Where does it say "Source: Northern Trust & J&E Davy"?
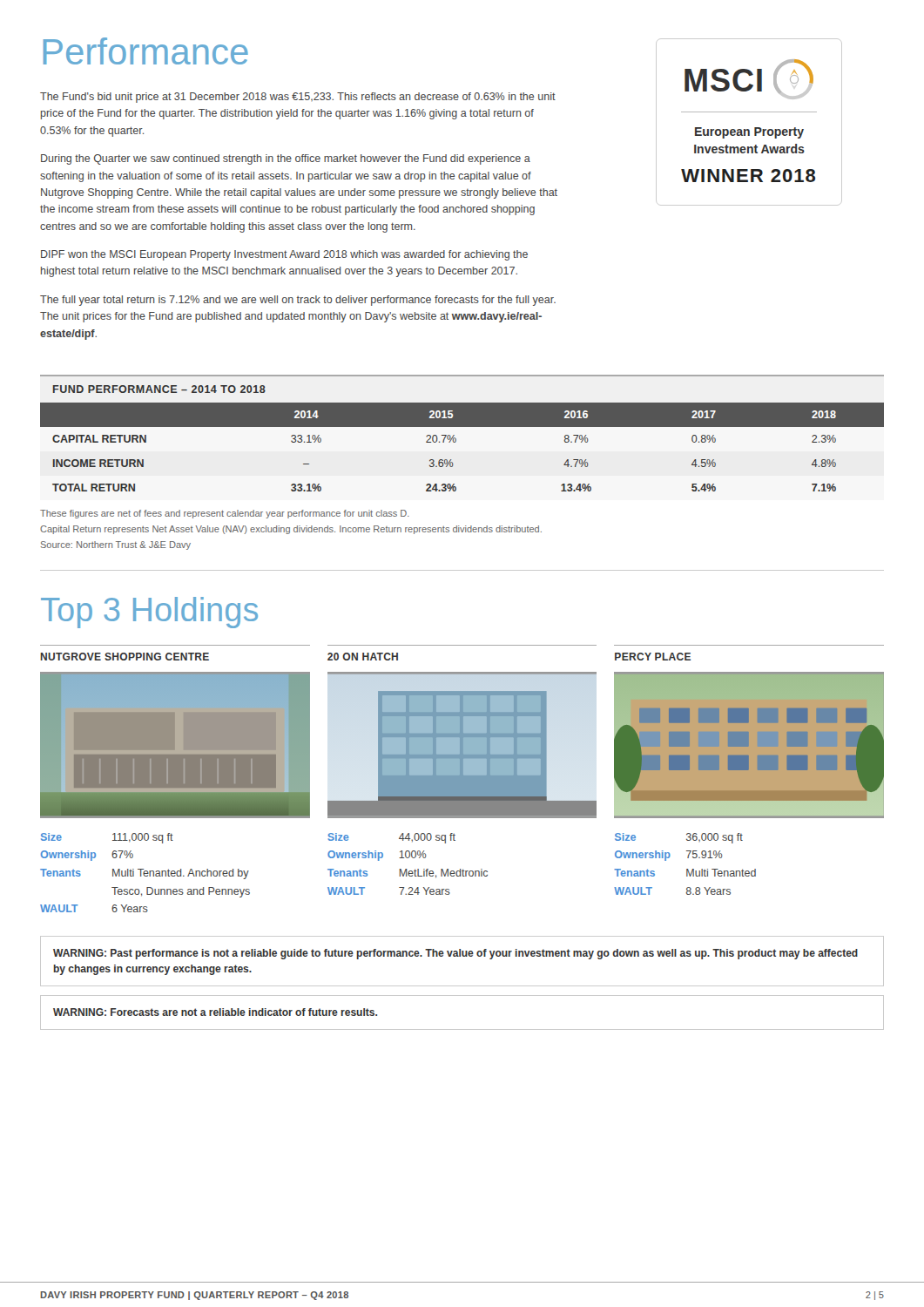 [x=116, y=545]
